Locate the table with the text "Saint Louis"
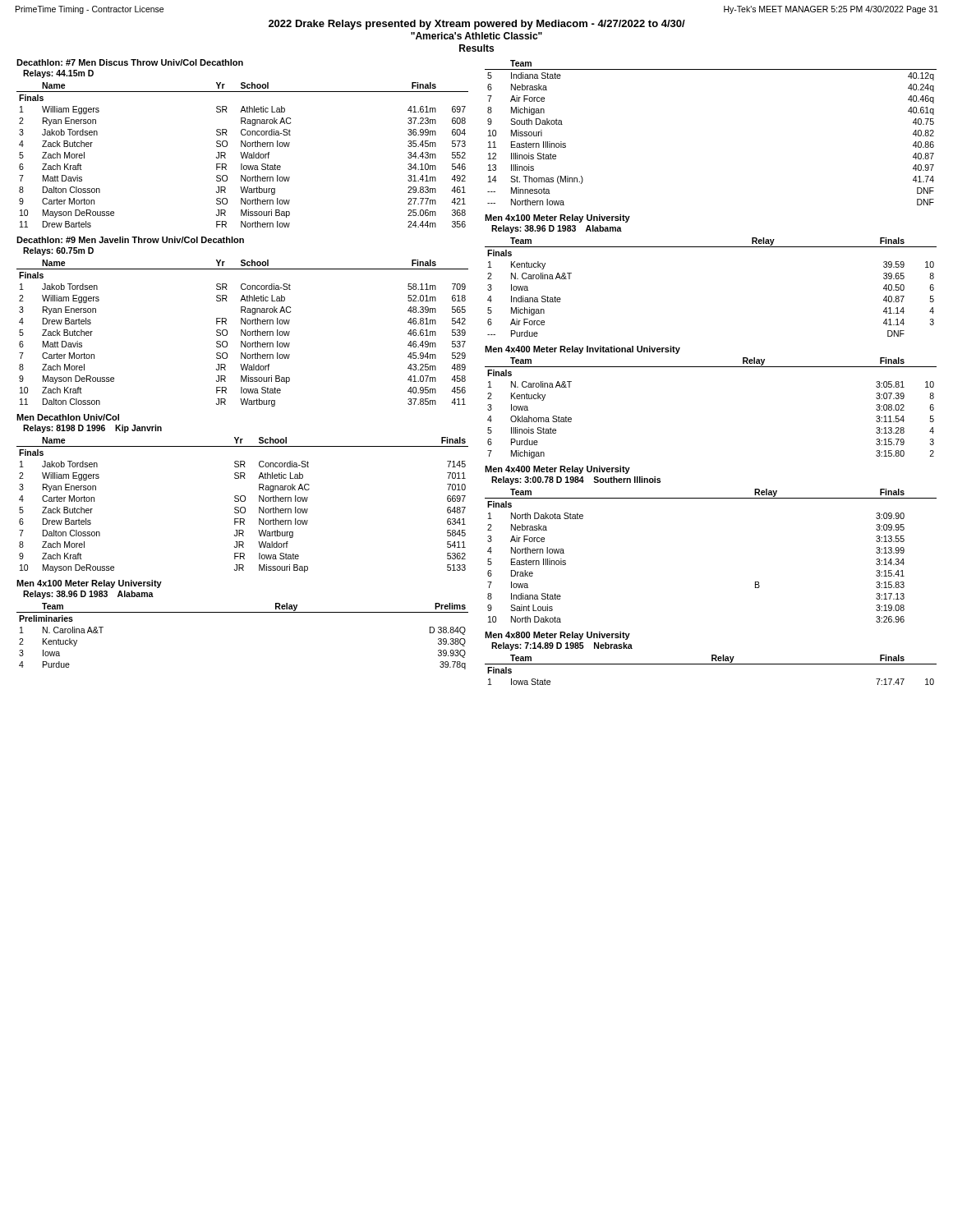Viewport: 953px width, 1232px height. click(711, 556)
